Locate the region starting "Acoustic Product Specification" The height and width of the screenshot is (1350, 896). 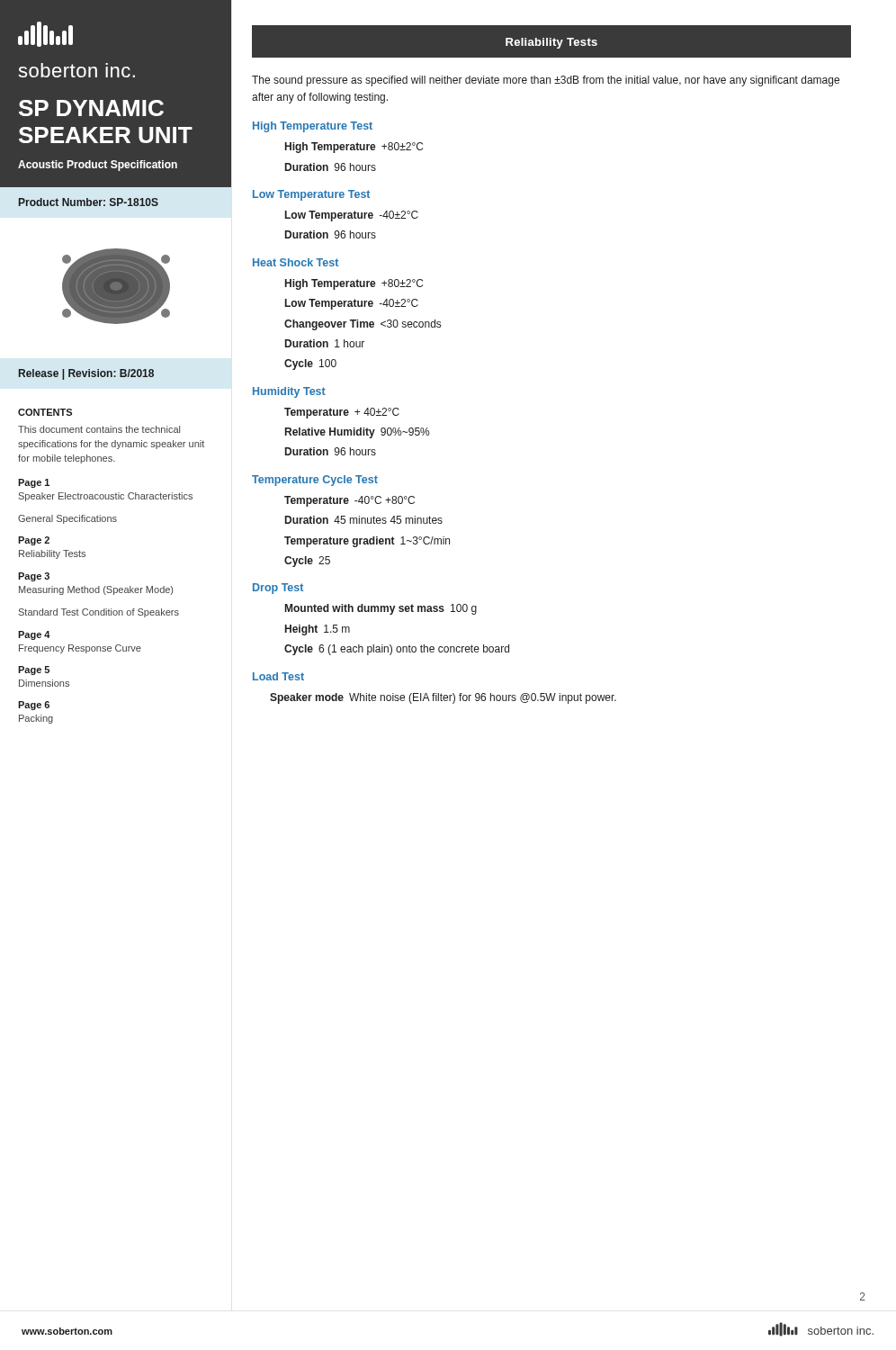(x=98, y=164)
